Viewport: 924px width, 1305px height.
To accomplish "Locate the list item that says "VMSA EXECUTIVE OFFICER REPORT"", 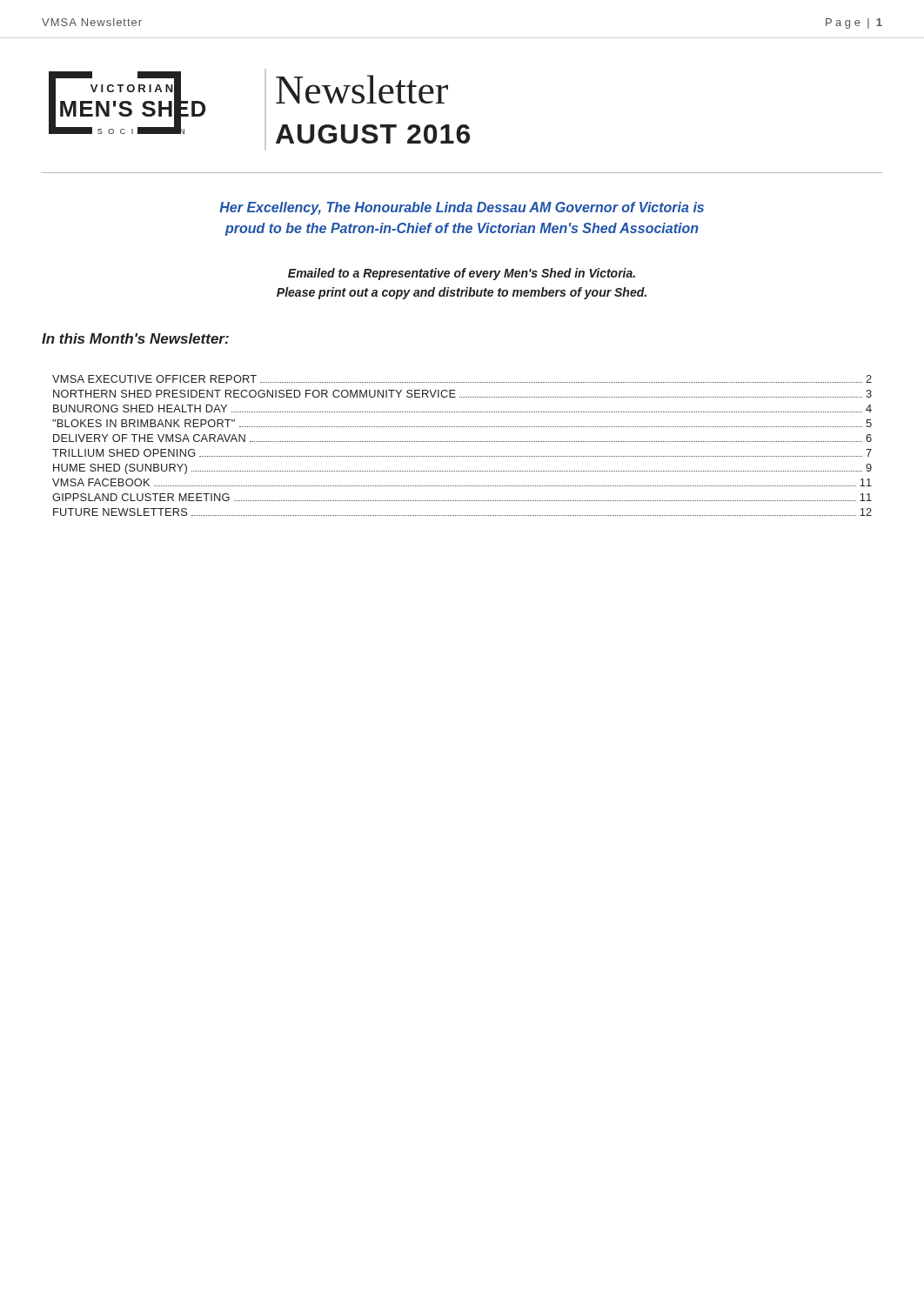I will pos(462,379).
